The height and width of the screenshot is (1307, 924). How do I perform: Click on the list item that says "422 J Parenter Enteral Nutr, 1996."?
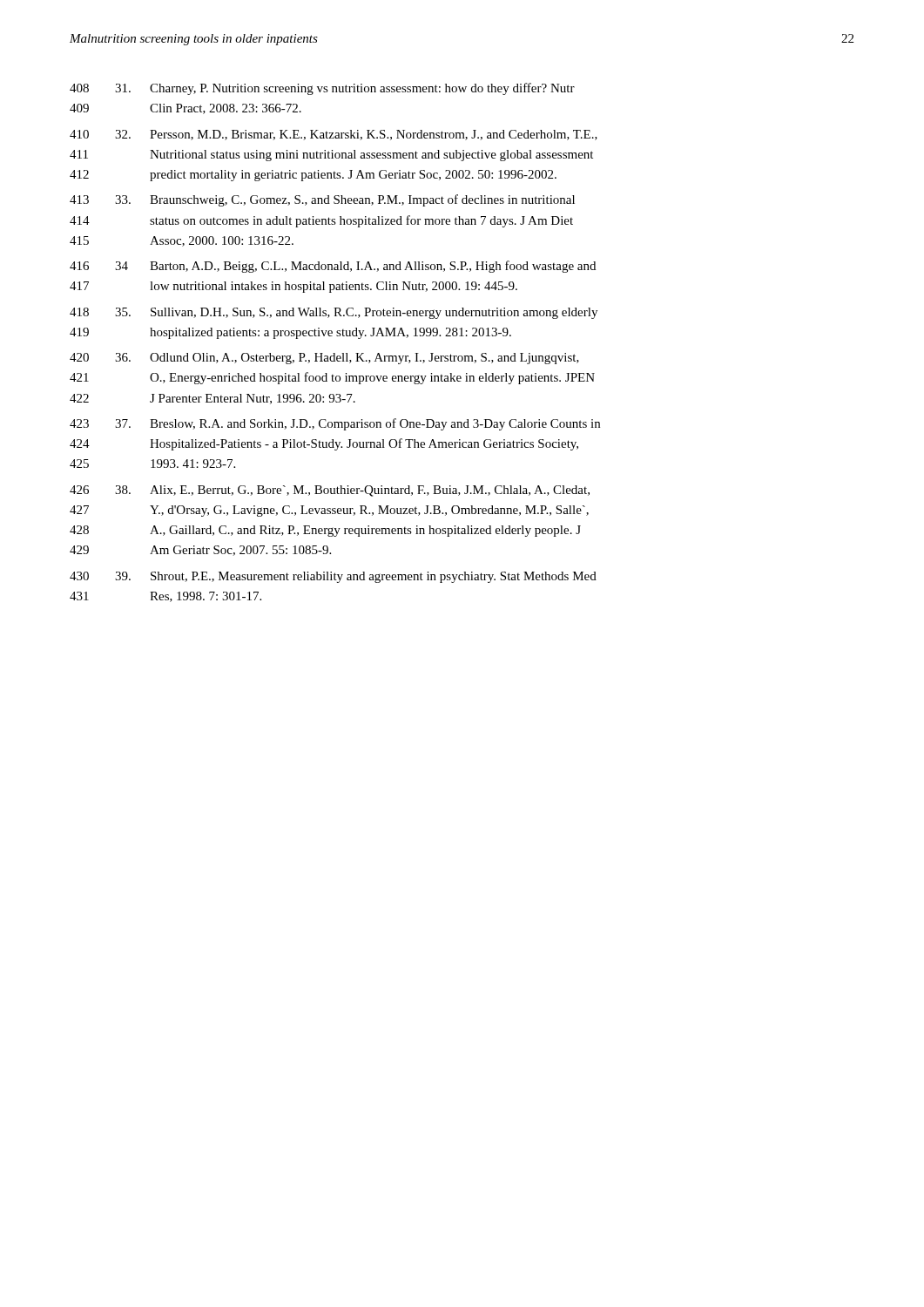tap(212, 399)
